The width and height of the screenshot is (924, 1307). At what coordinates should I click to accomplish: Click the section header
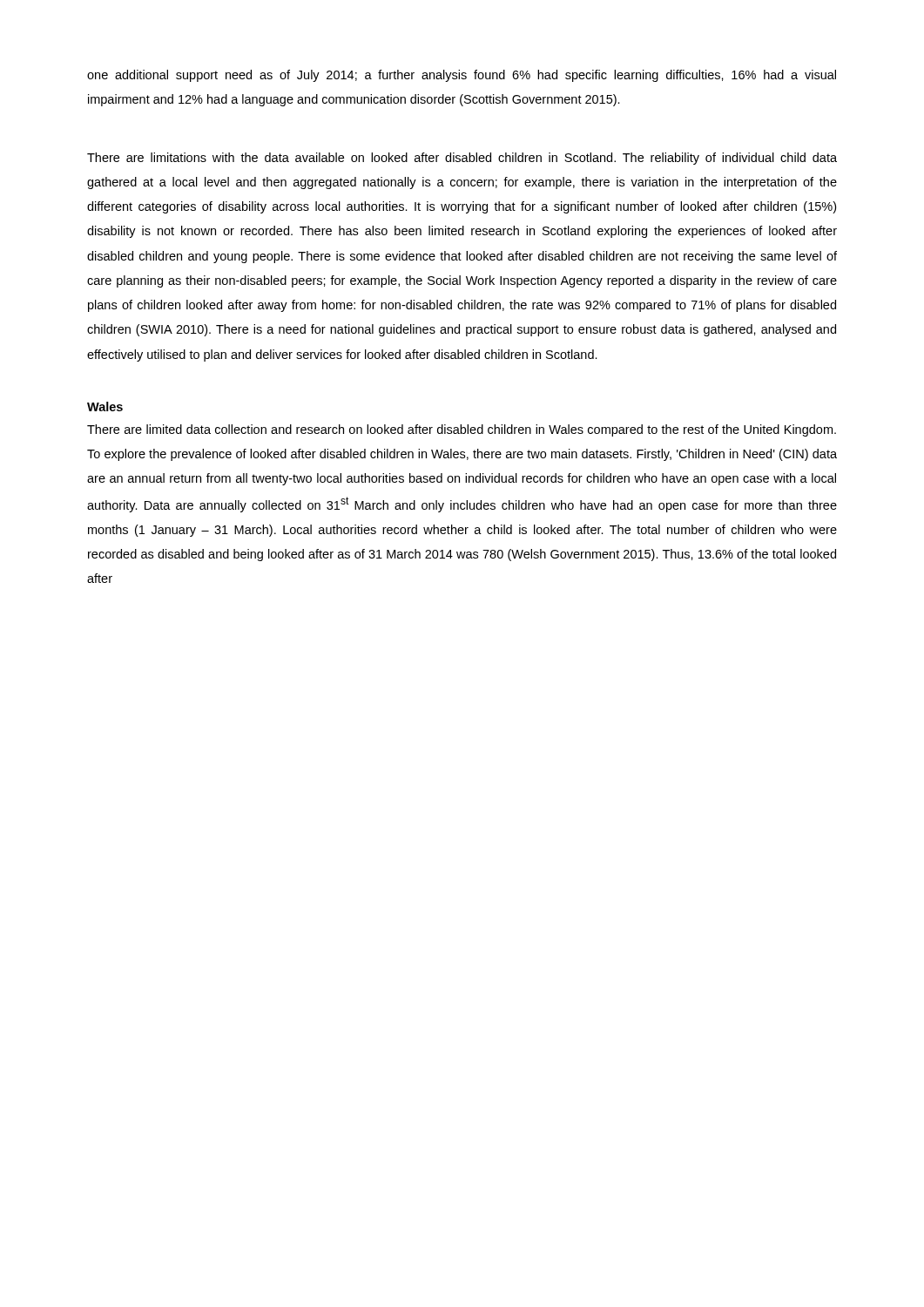click(x=105, y=407)
